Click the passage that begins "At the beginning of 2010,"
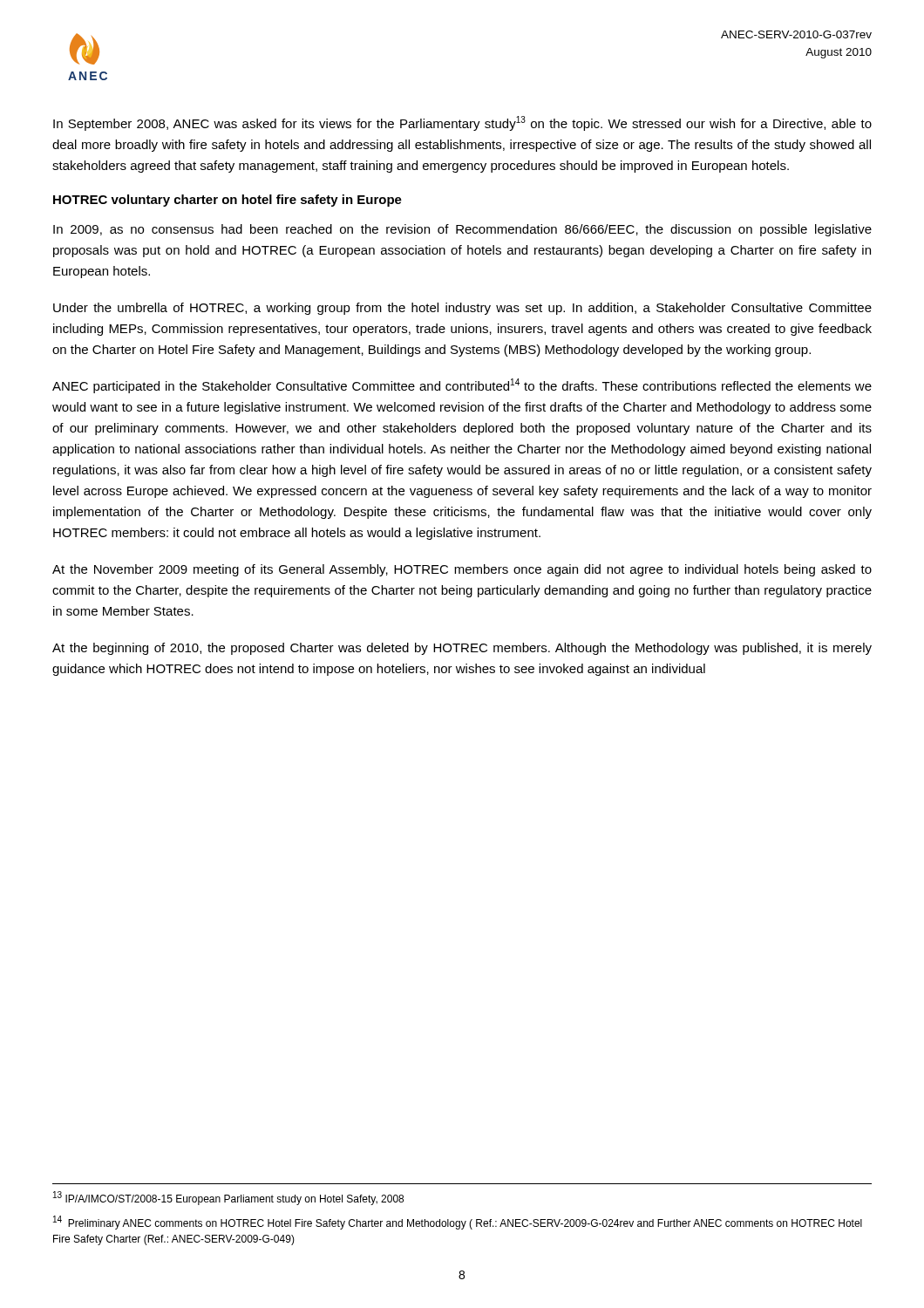924x1308 pixels. coord(462,658)
